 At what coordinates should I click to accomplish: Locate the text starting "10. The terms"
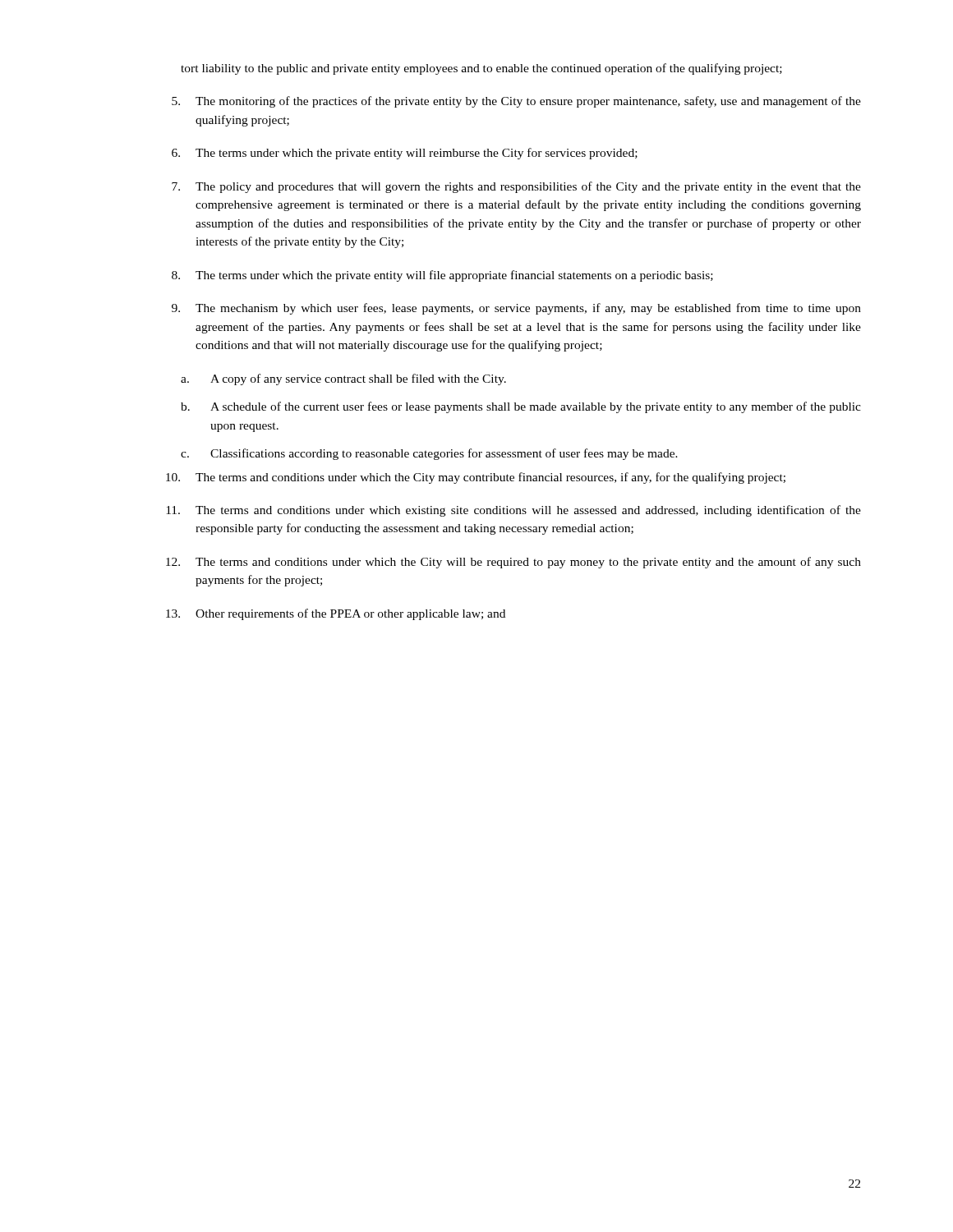pyautogui.click(x=499, y=477)
